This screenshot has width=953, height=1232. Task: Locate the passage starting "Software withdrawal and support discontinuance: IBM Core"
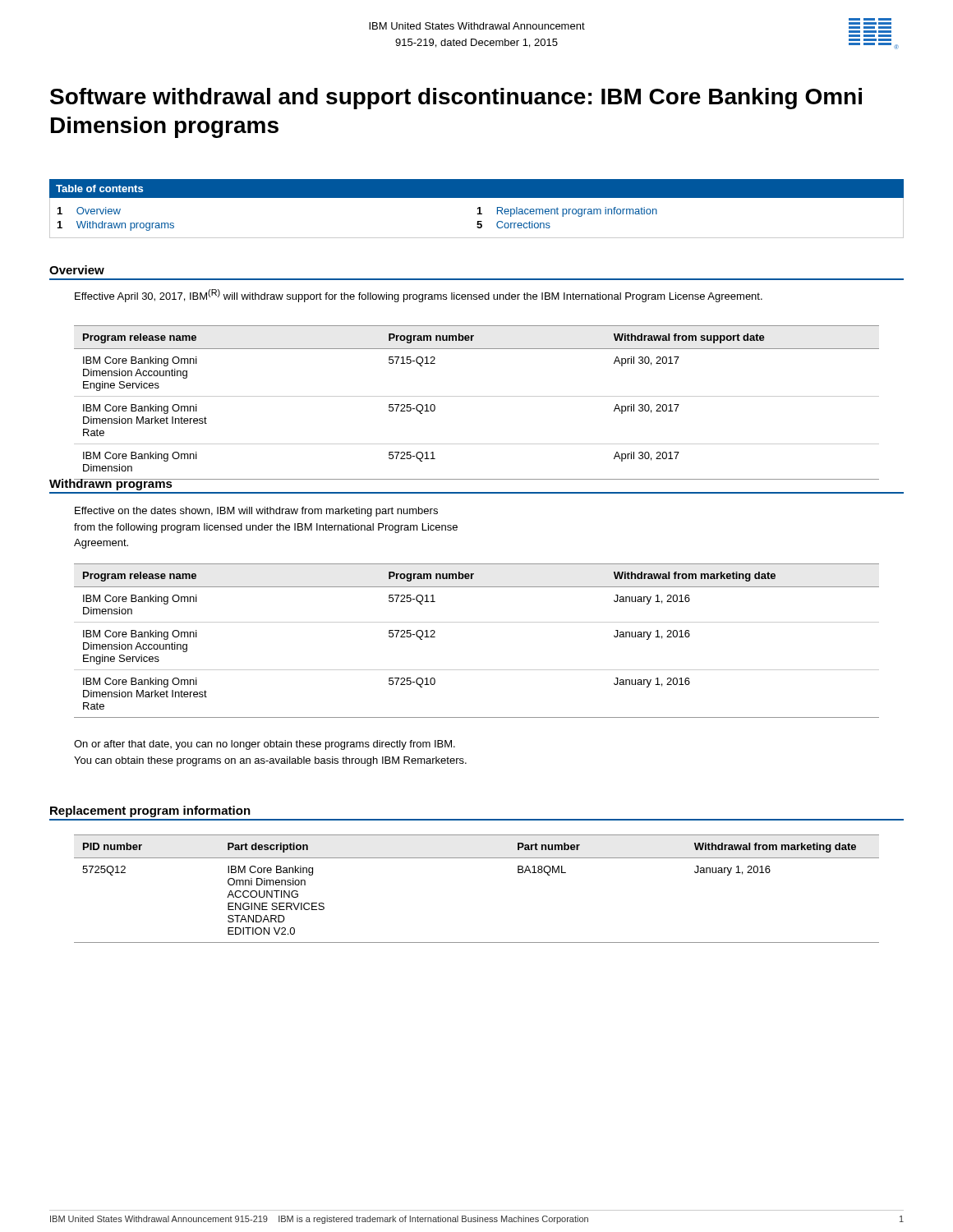pos(476,111)
